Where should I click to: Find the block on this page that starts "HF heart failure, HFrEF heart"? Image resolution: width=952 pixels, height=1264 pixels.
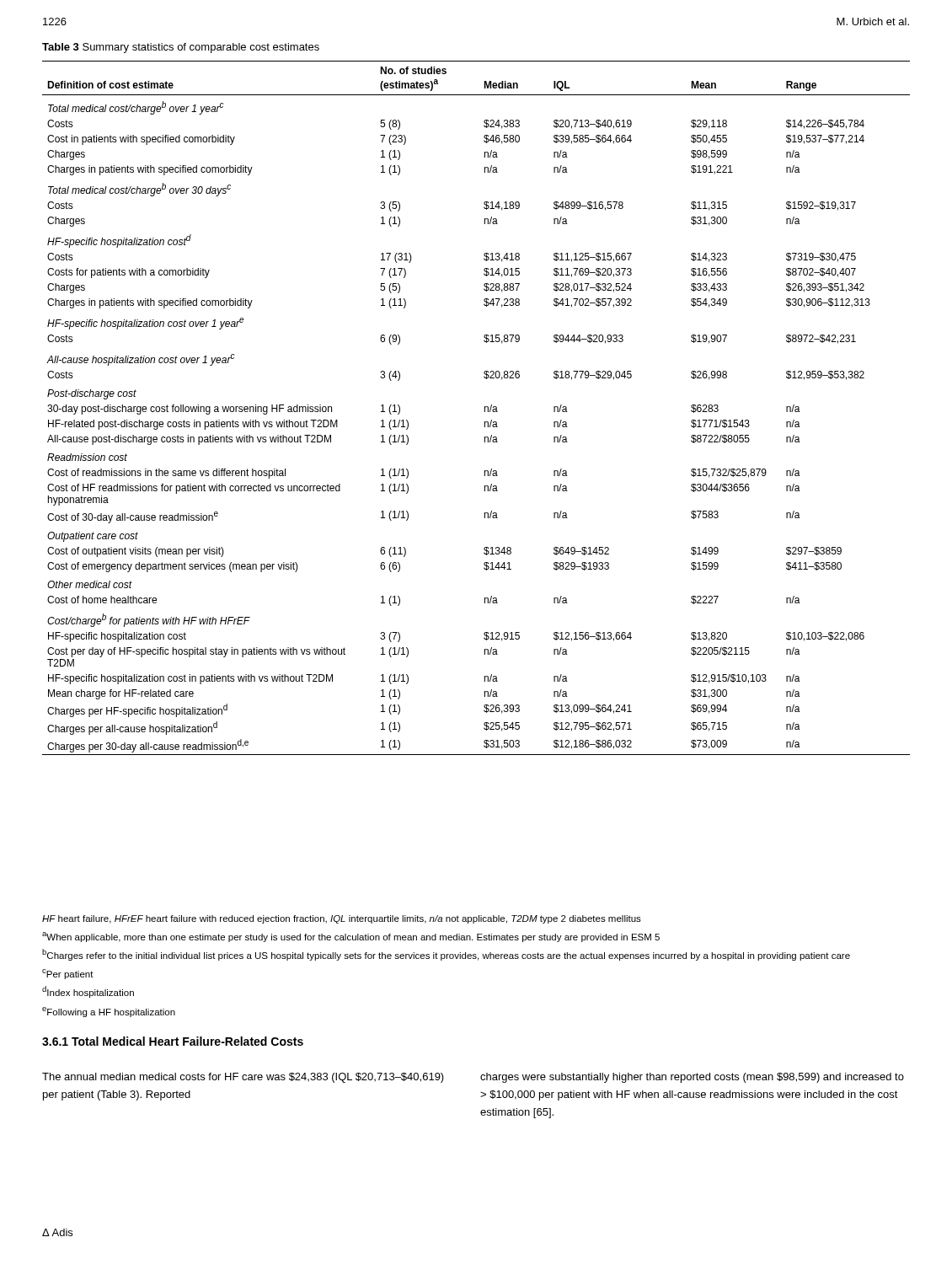(476, 966)
